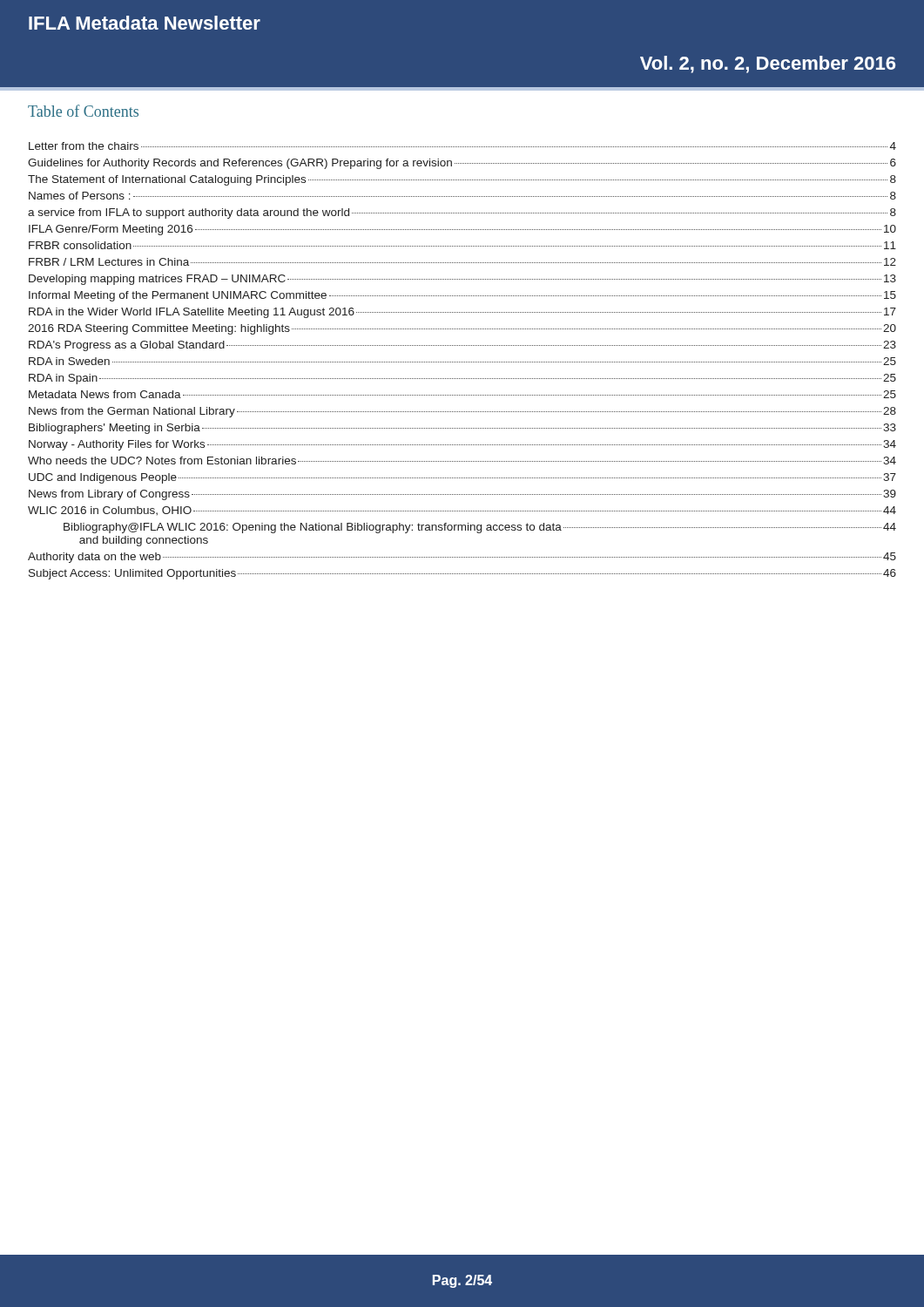The height and width of the screenshot is (1307, 924).
Task: Click the passage that begins "Who needs the UDC? Notes from Estonian"
Action: pyautogui.click(x=462, y=460)
